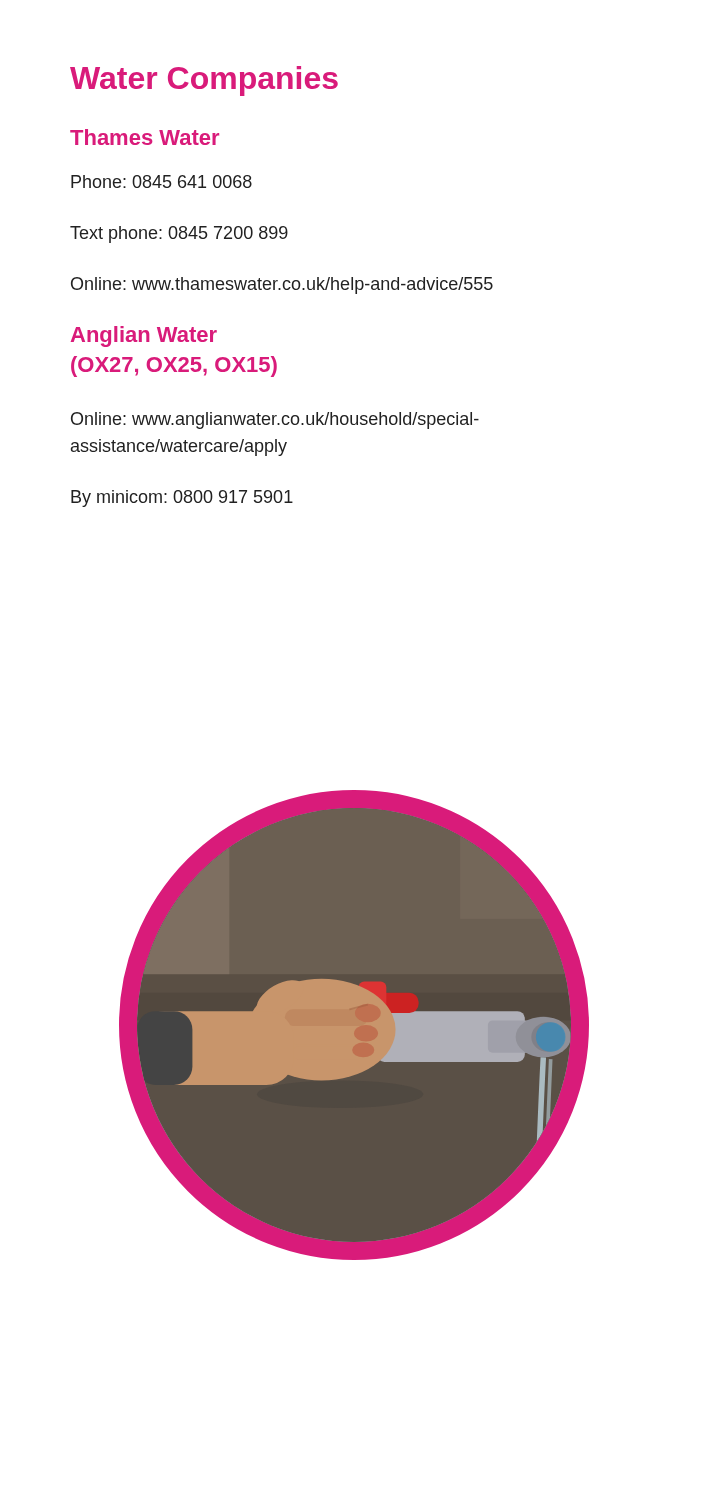The height and width of the screenshot is (1500, 708).
Task: Locate the text containing "By minicom: 0800 917 5901"
Action: (x=182, y=497)
